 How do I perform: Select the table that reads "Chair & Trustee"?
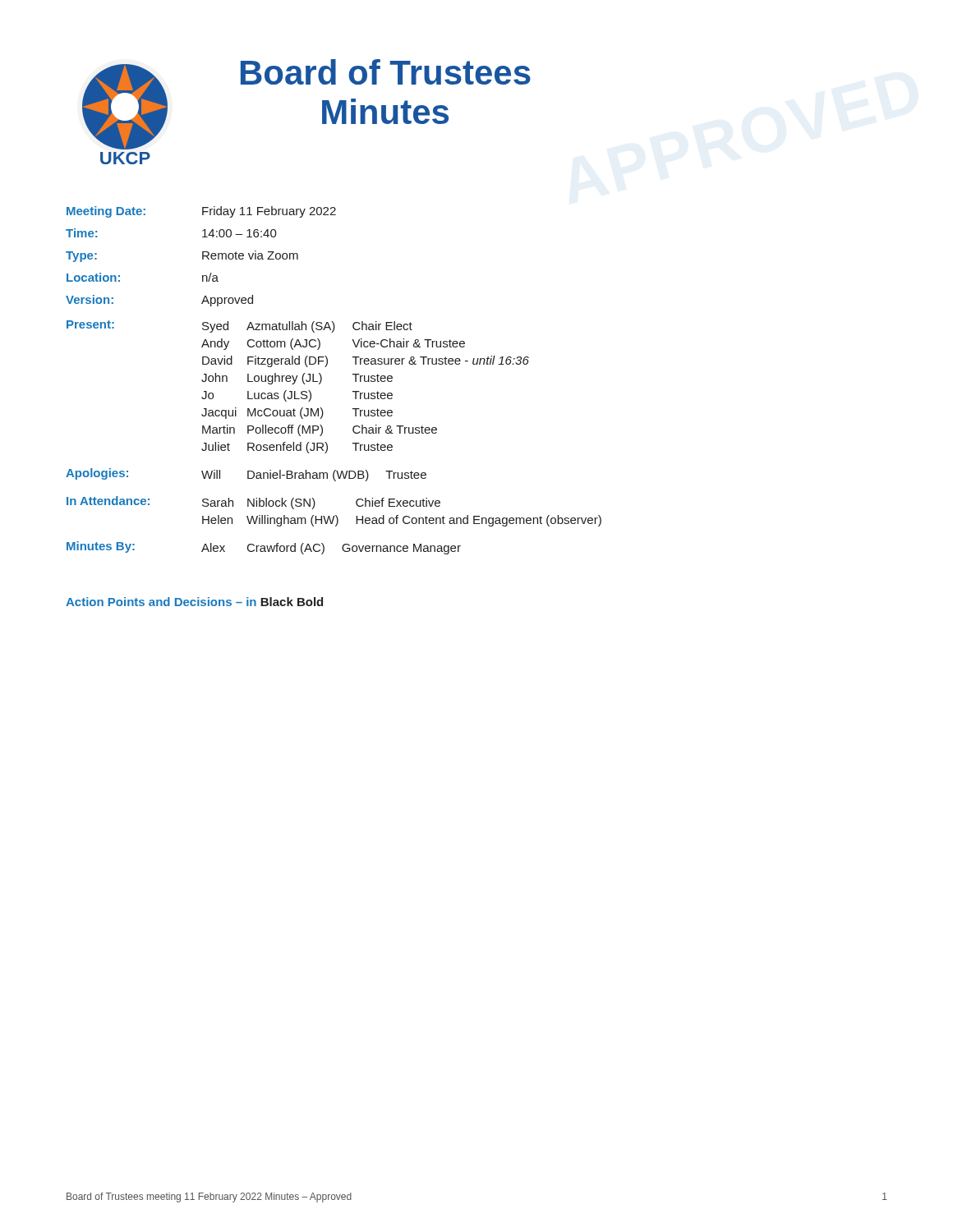(476, 380)
